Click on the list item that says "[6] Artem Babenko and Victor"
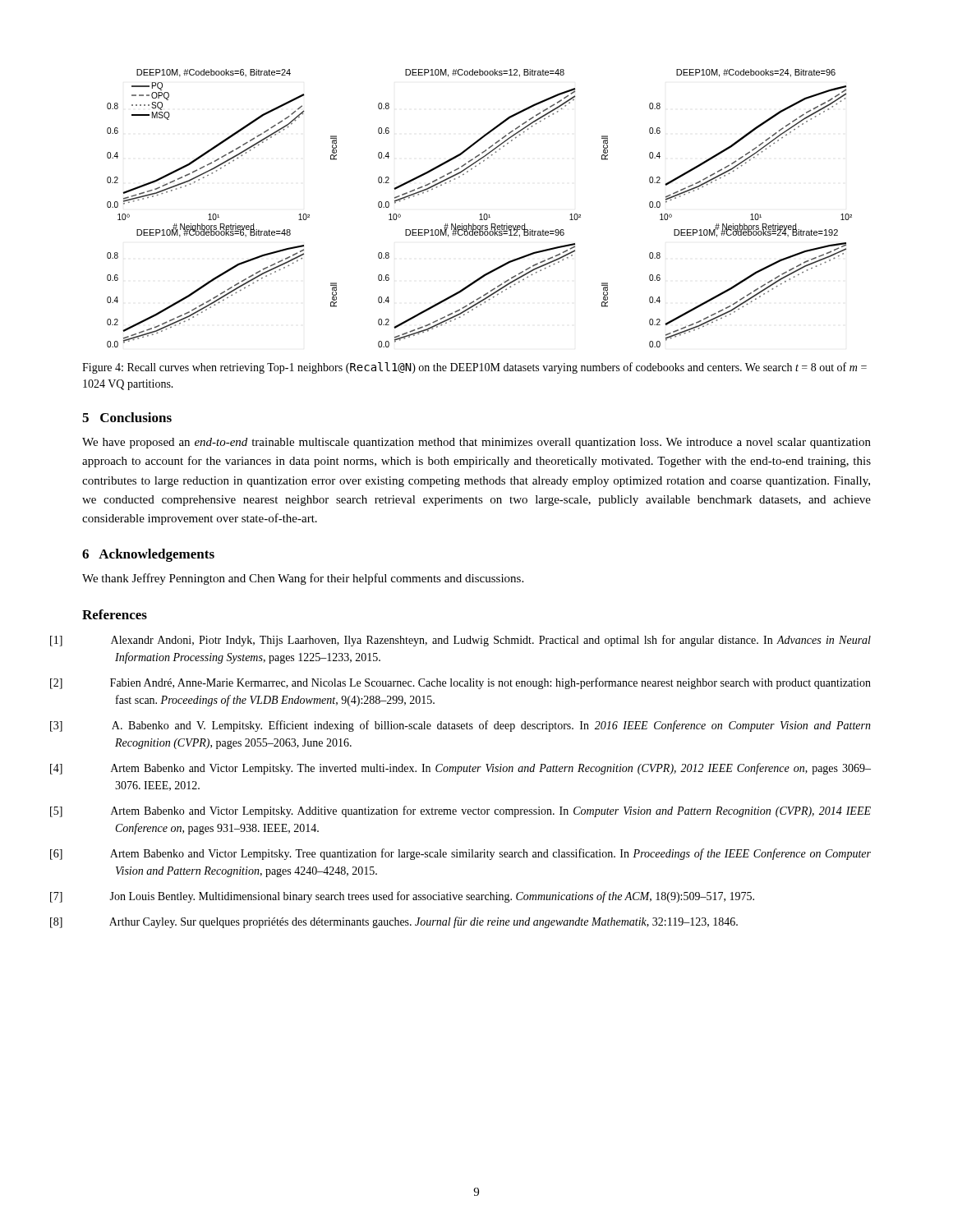 (476, 861)
